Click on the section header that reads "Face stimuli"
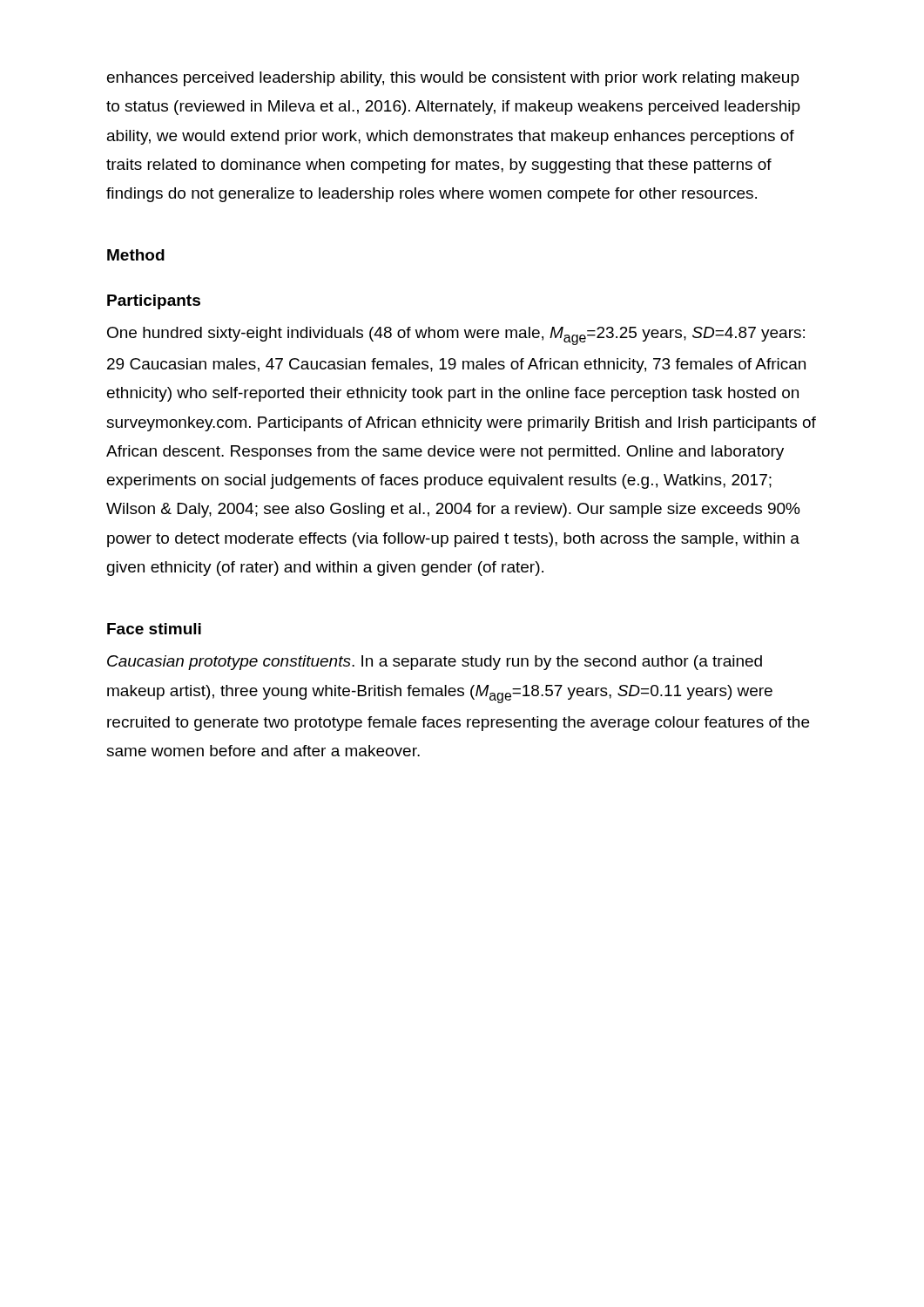Viewport: 924px width, 1307px height. (154, 629)
